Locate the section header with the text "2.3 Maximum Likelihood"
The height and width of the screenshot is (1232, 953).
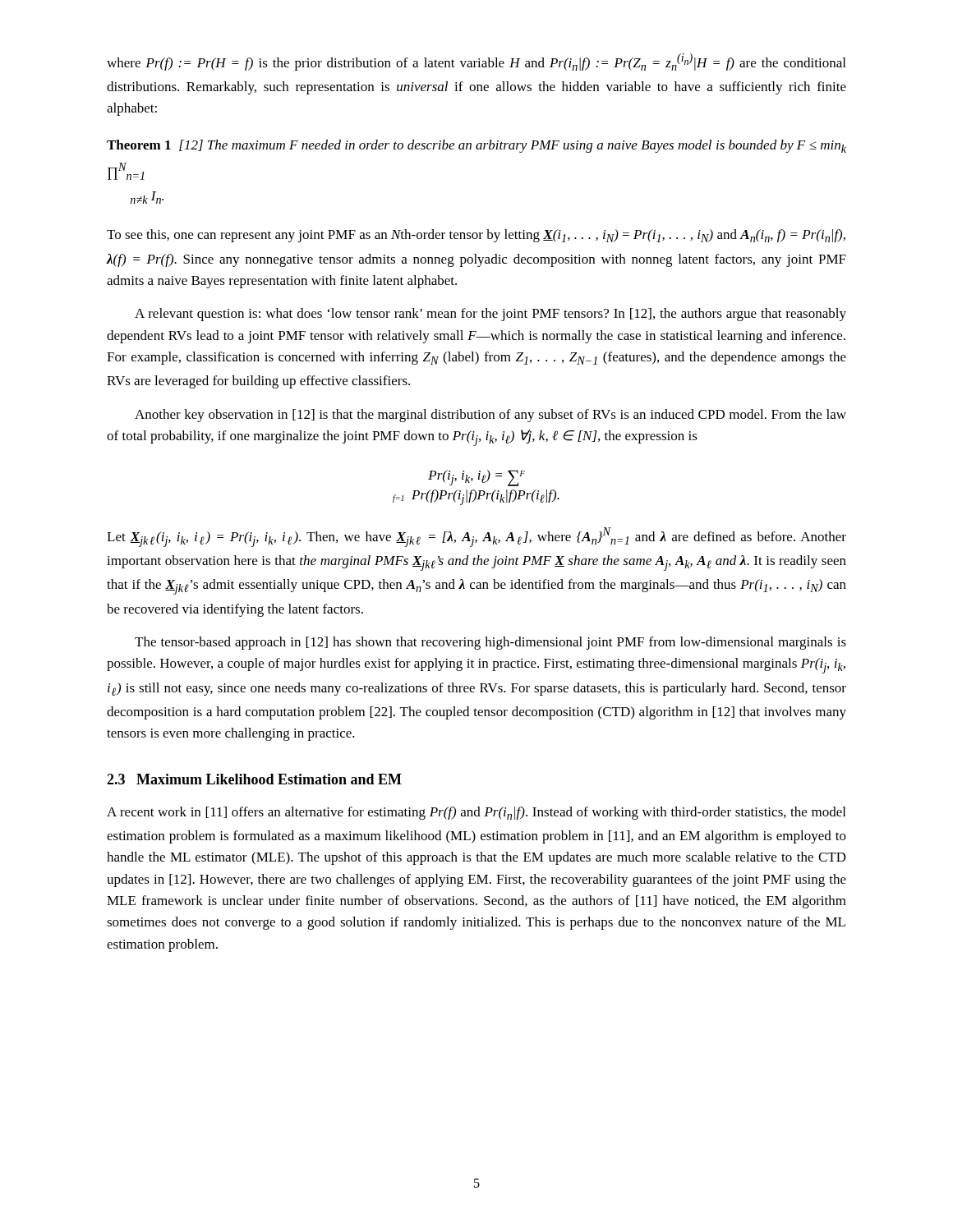pos(254,779)
